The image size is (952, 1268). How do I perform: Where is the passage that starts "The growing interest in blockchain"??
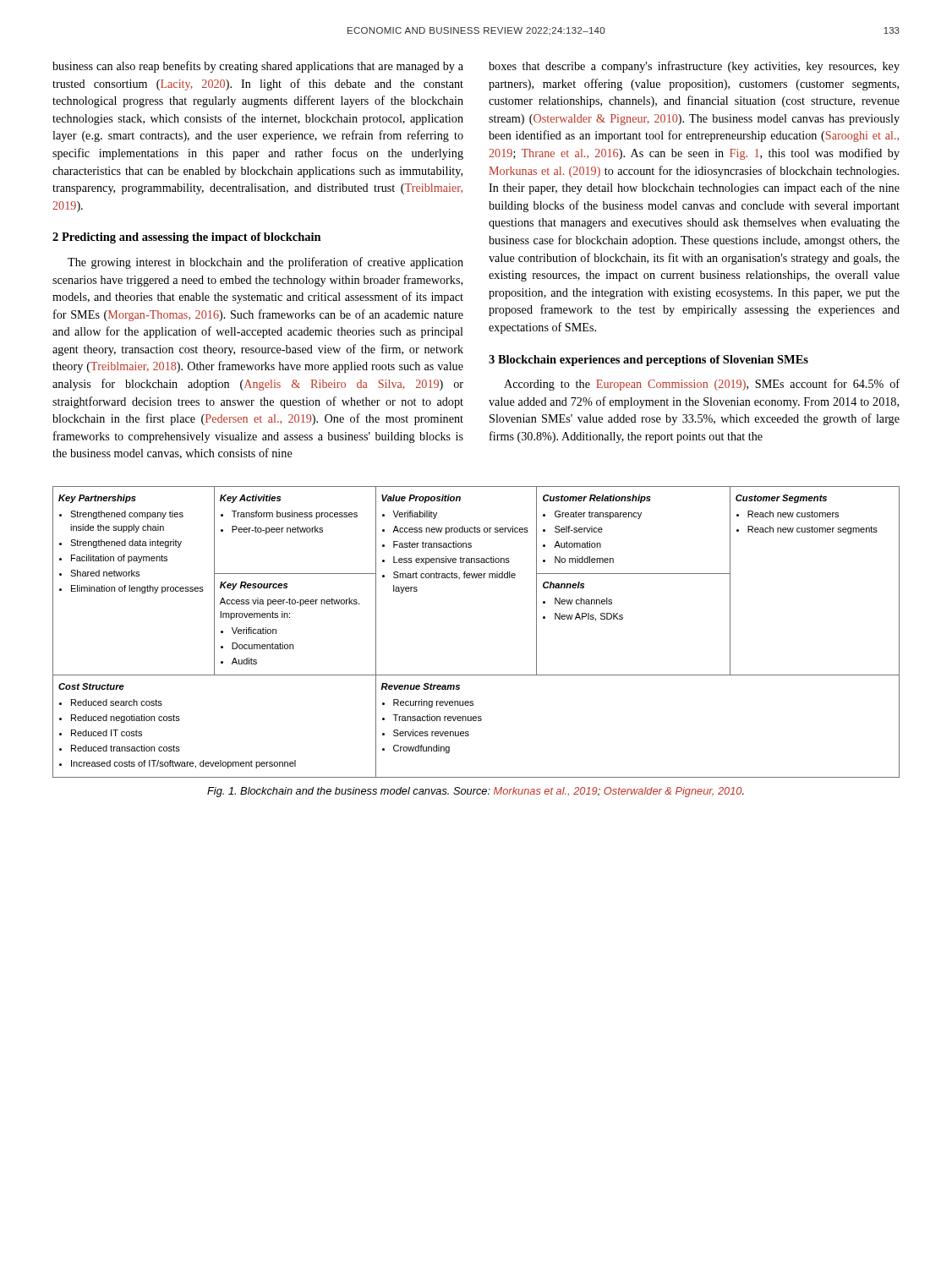coord(258,358)
